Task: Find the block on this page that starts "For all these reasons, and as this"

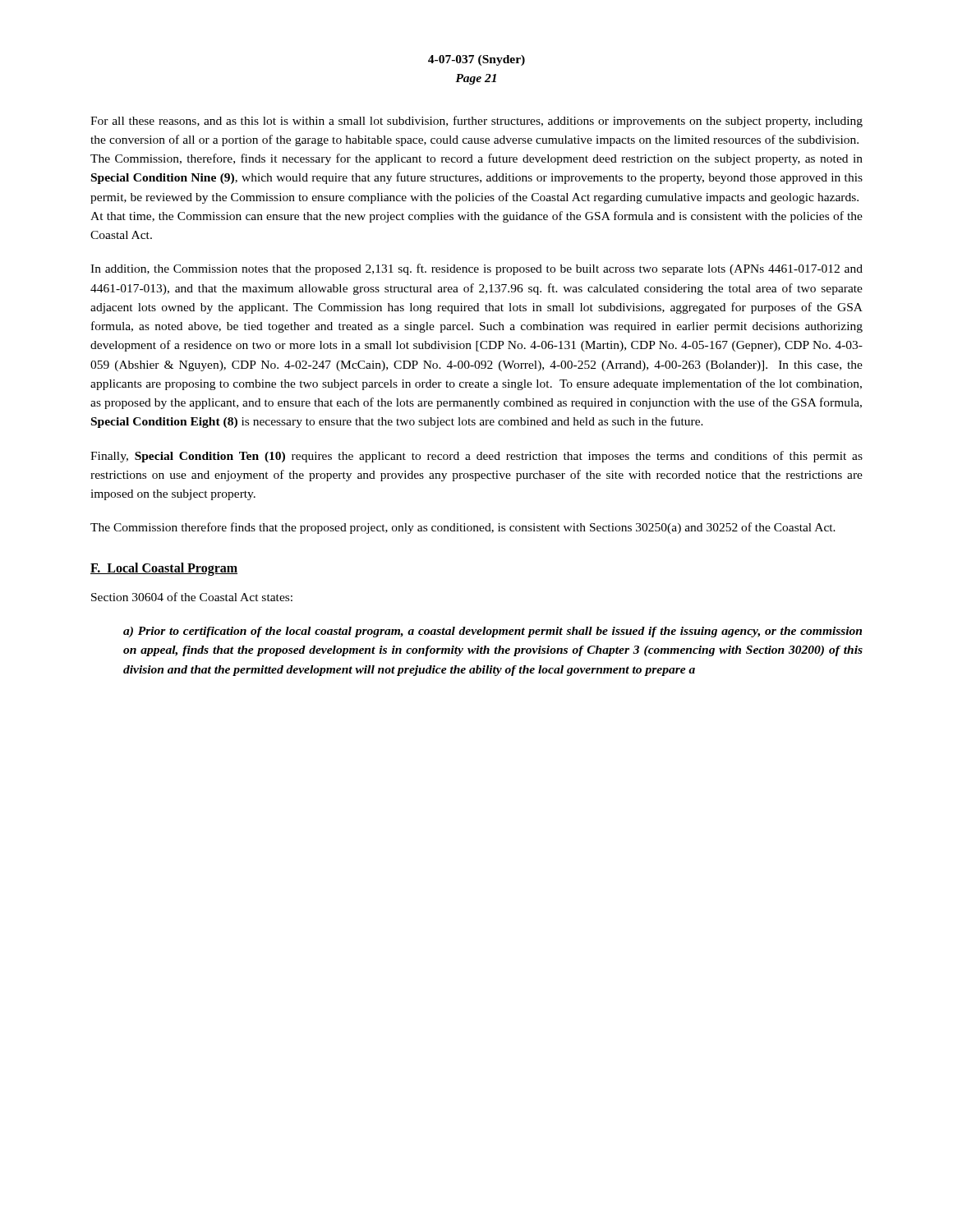Action: (476, 177)
